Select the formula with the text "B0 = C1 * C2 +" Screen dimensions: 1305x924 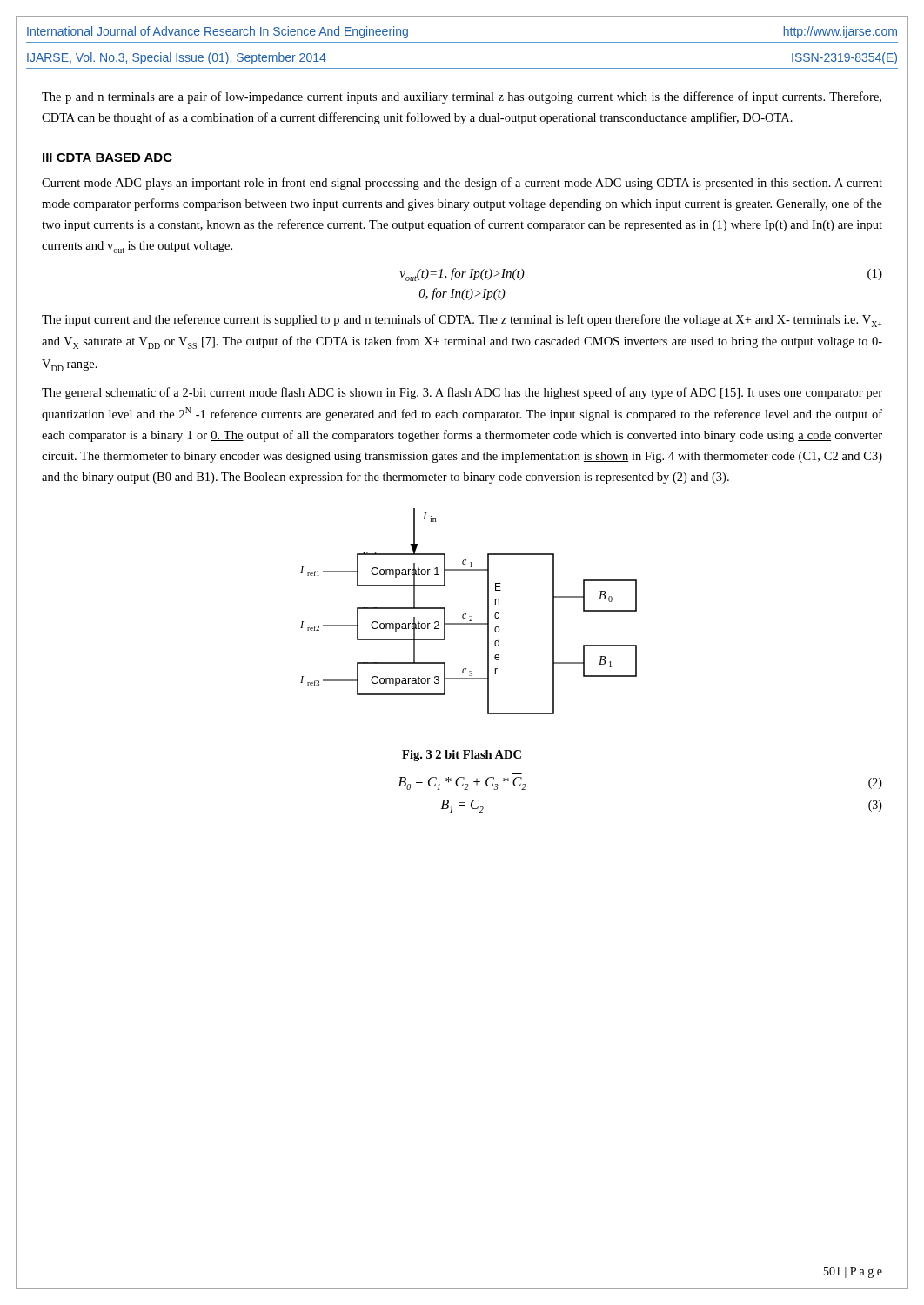(x=462, y=784)
